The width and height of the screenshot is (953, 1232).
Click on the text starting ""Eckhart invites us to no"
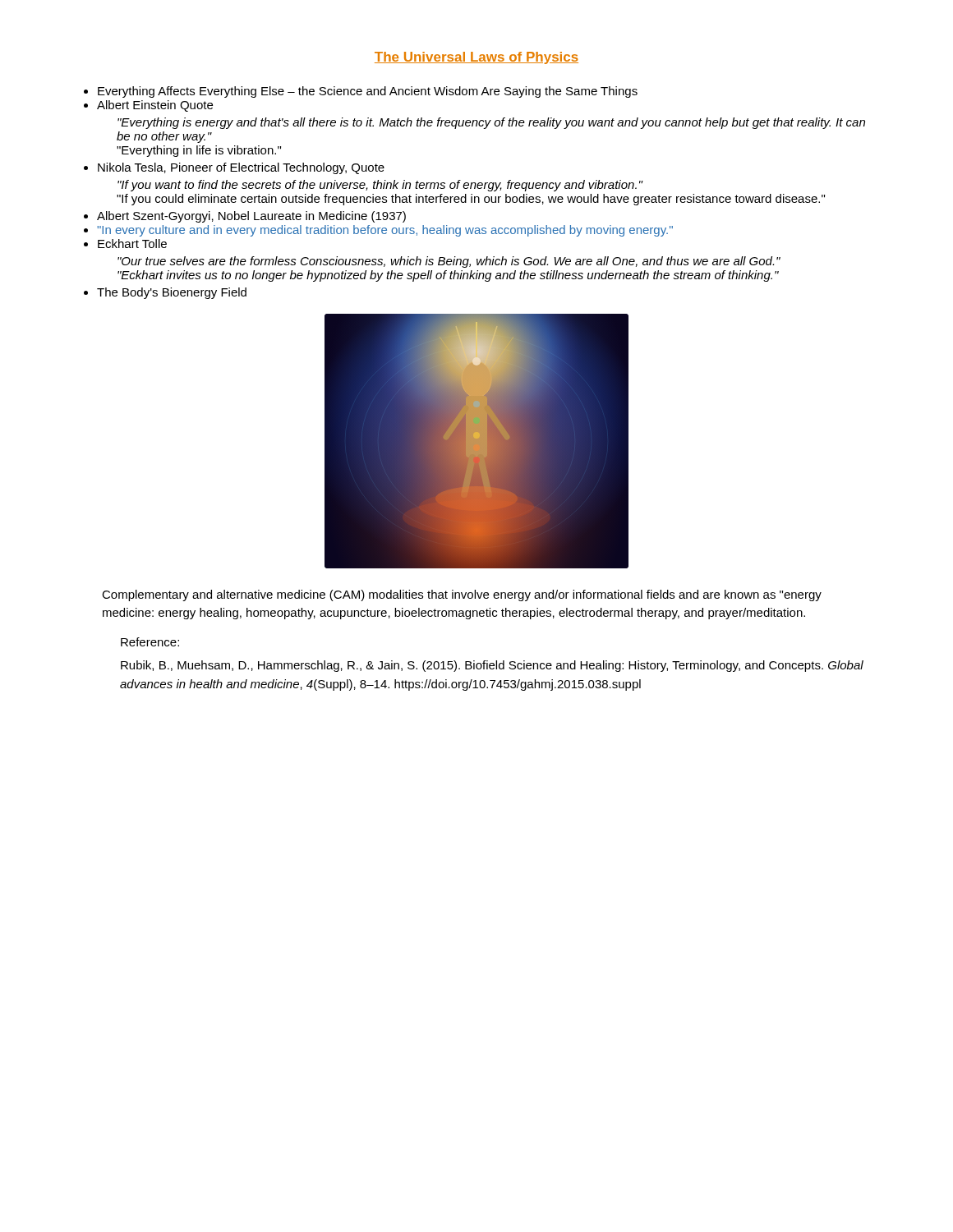pyautogui.click(x=494, y=275)
